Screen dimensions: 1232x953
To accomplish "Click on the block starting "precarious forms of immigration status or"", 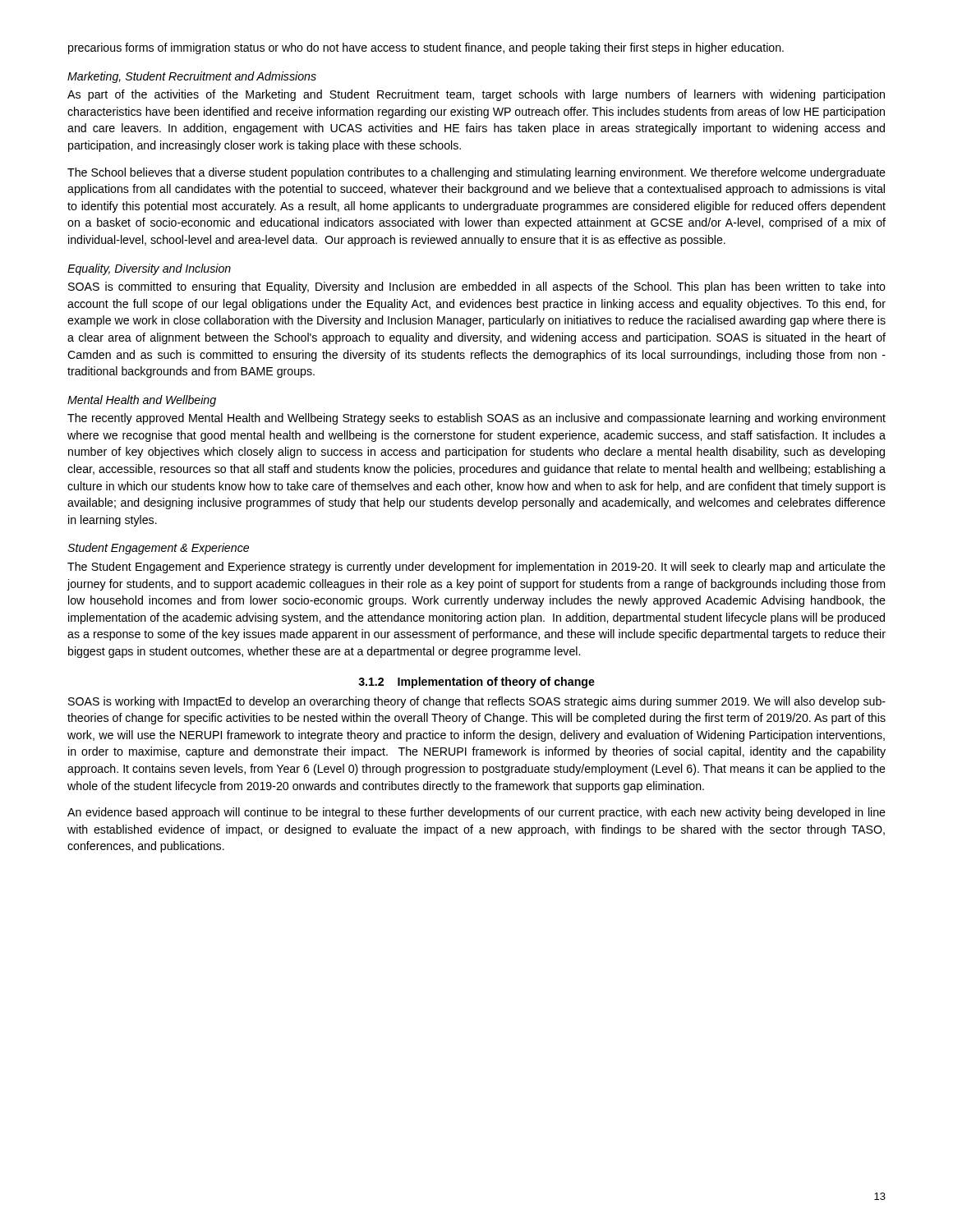I will pos(476,48).
